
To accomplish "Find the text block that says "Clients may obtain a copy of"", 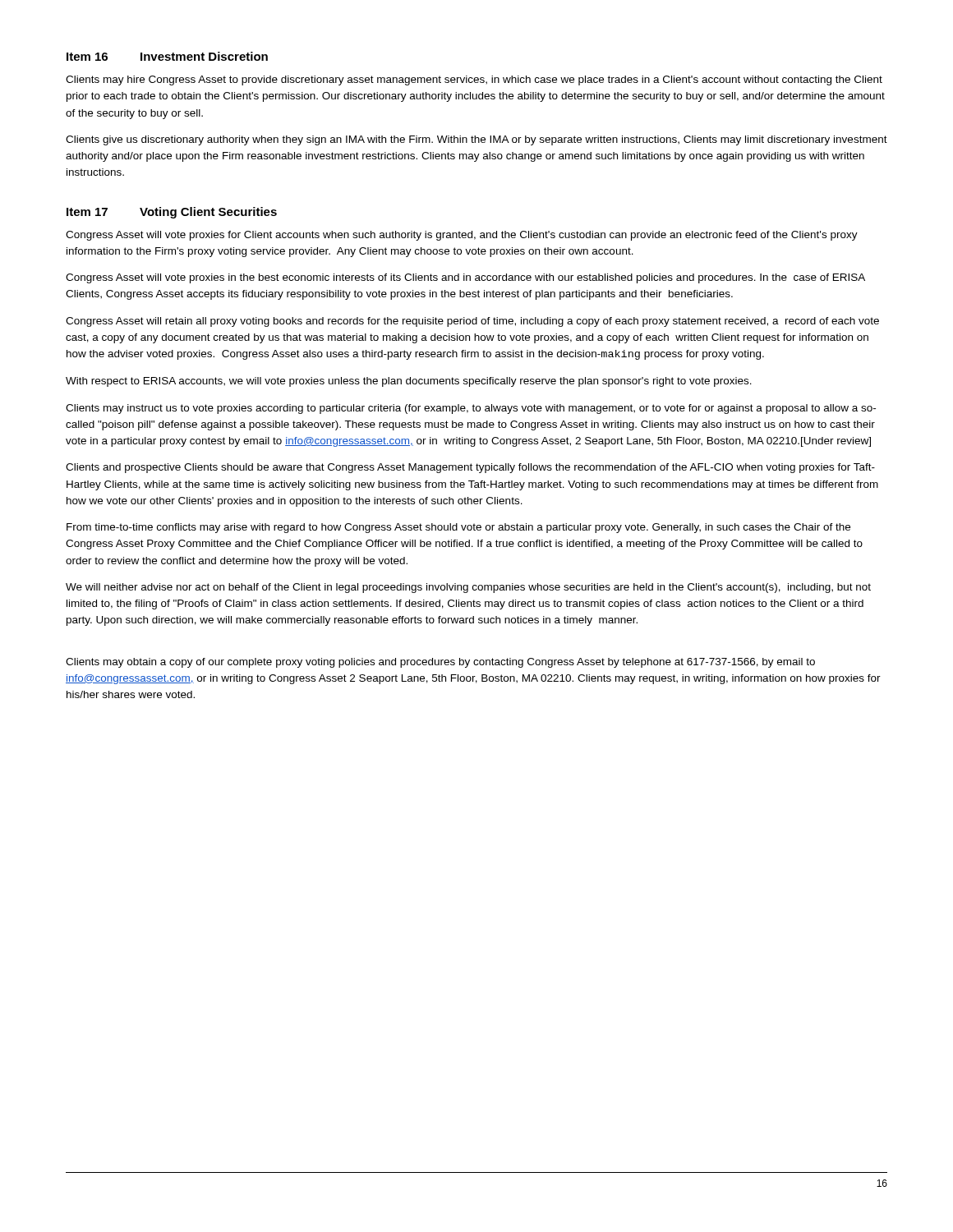I will click(473, 678).
